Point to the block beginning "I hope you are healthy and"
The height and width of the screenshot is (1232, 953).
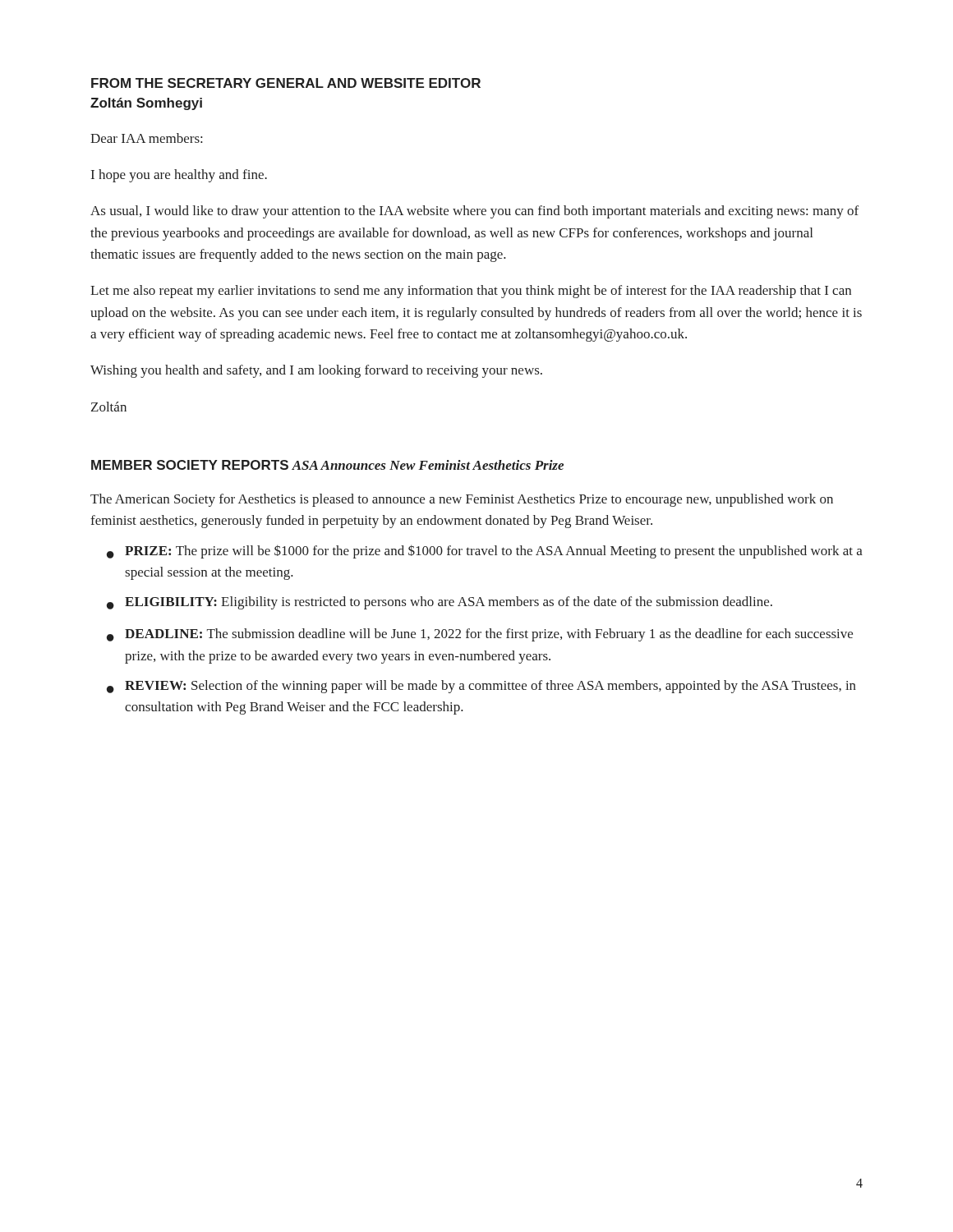coord(179,175)
